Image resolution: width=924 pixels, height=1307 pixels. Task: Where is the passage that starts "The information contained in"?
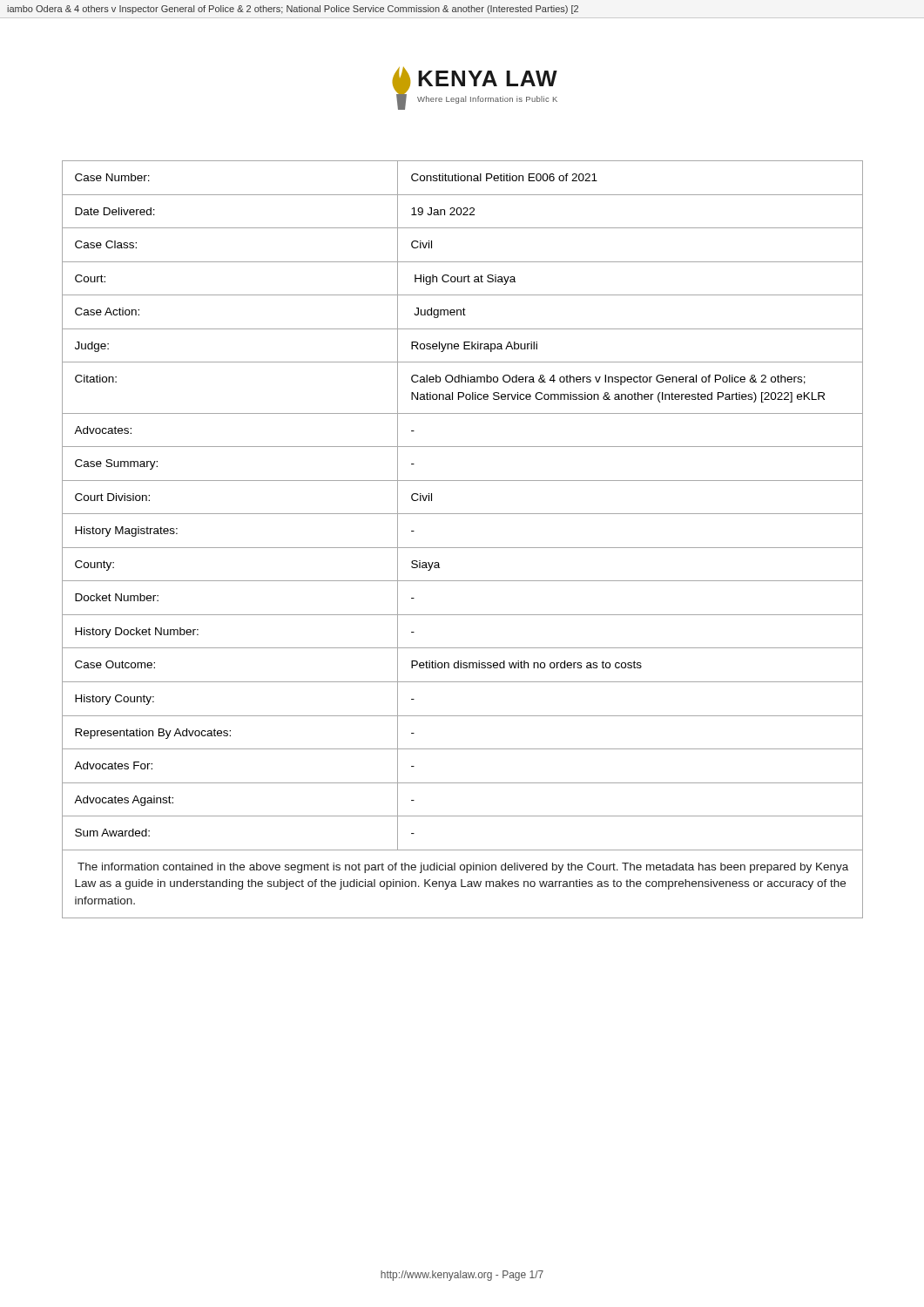click(461, 883)
